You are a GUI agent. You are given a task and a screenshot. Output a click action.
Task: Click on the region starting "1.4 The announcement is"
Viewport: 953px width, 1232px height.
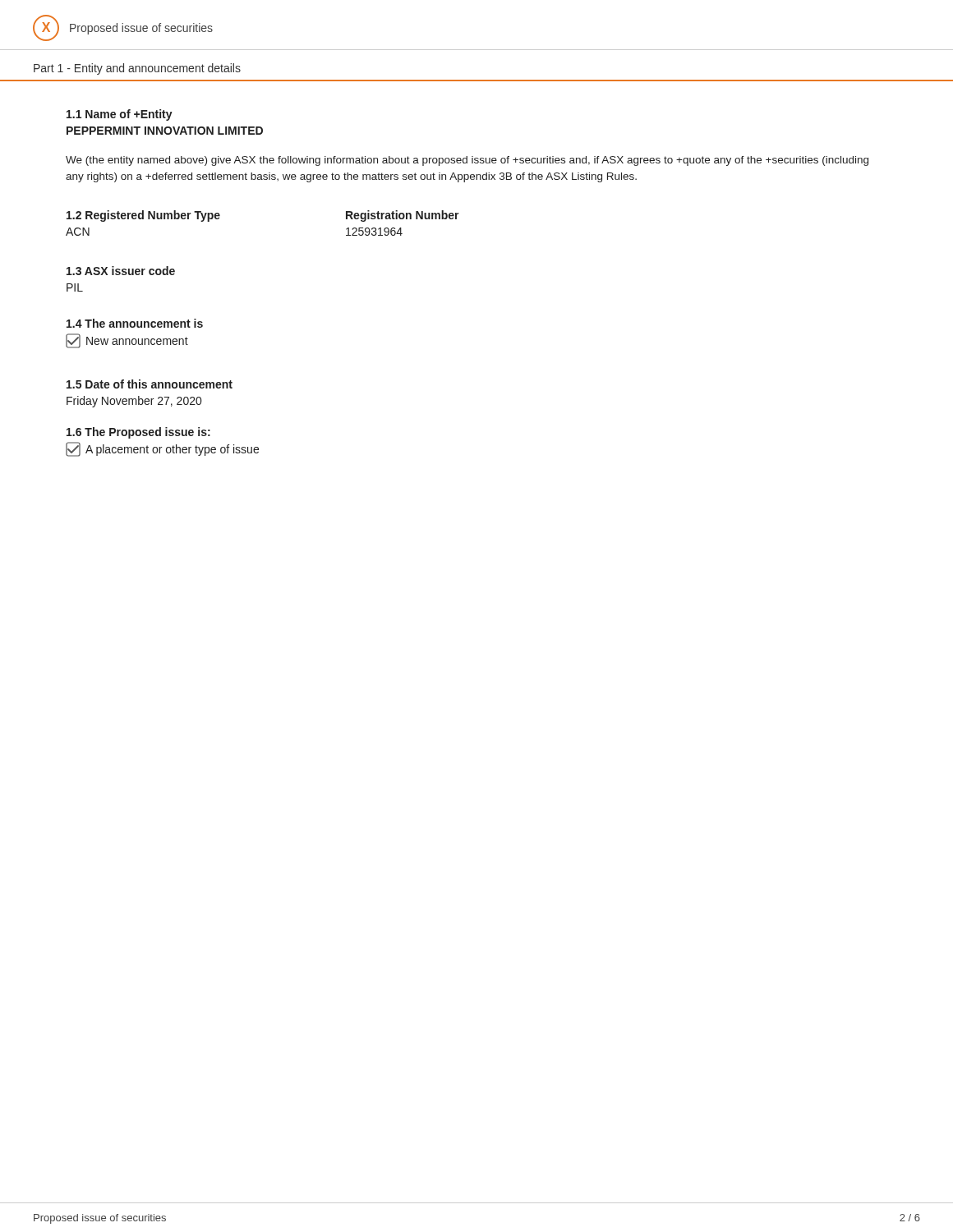[134, 323]
